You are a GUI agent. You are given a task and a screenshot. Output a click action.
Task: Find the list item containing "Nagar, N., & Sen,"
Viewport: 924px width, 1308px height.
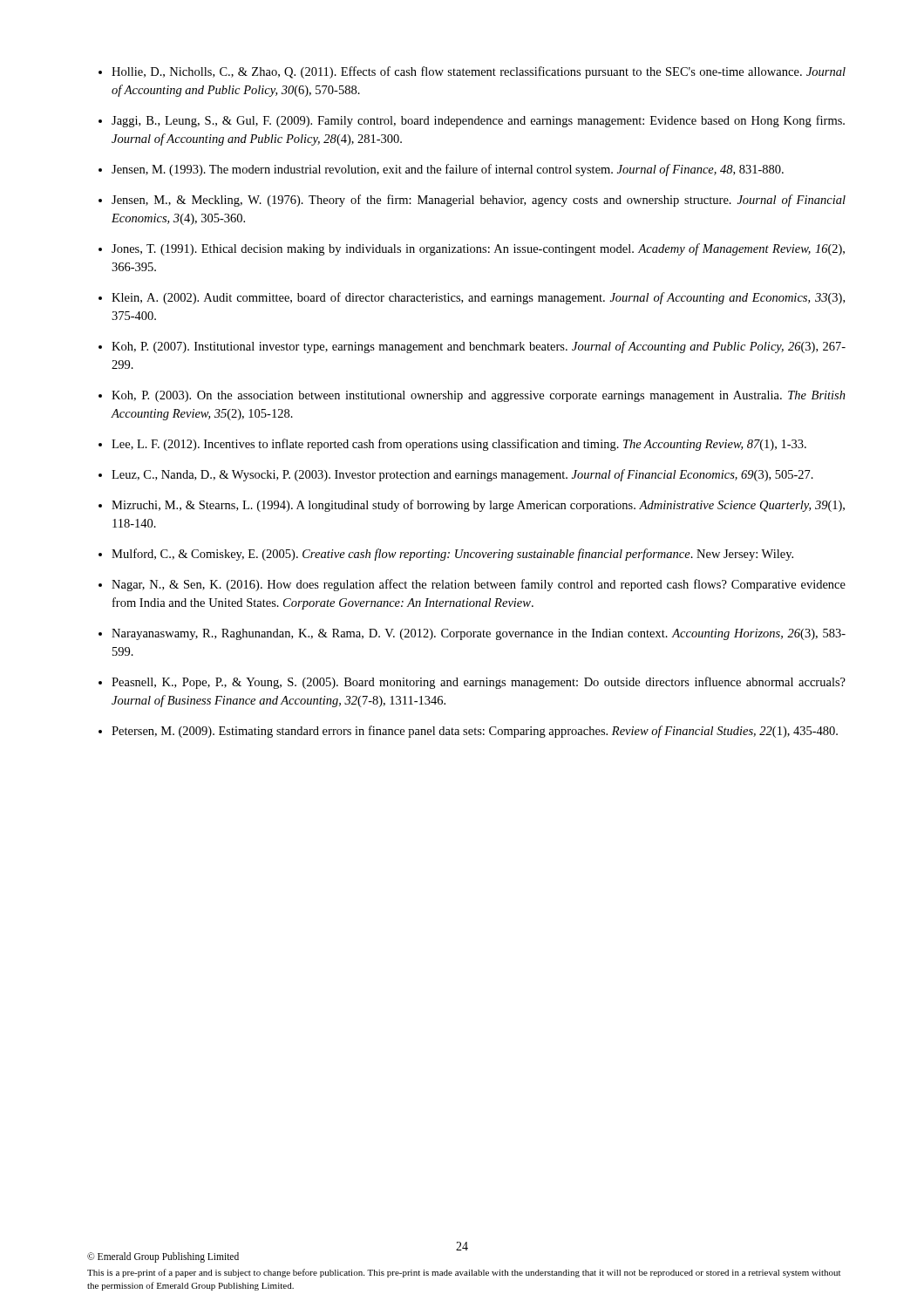[479, 594]
